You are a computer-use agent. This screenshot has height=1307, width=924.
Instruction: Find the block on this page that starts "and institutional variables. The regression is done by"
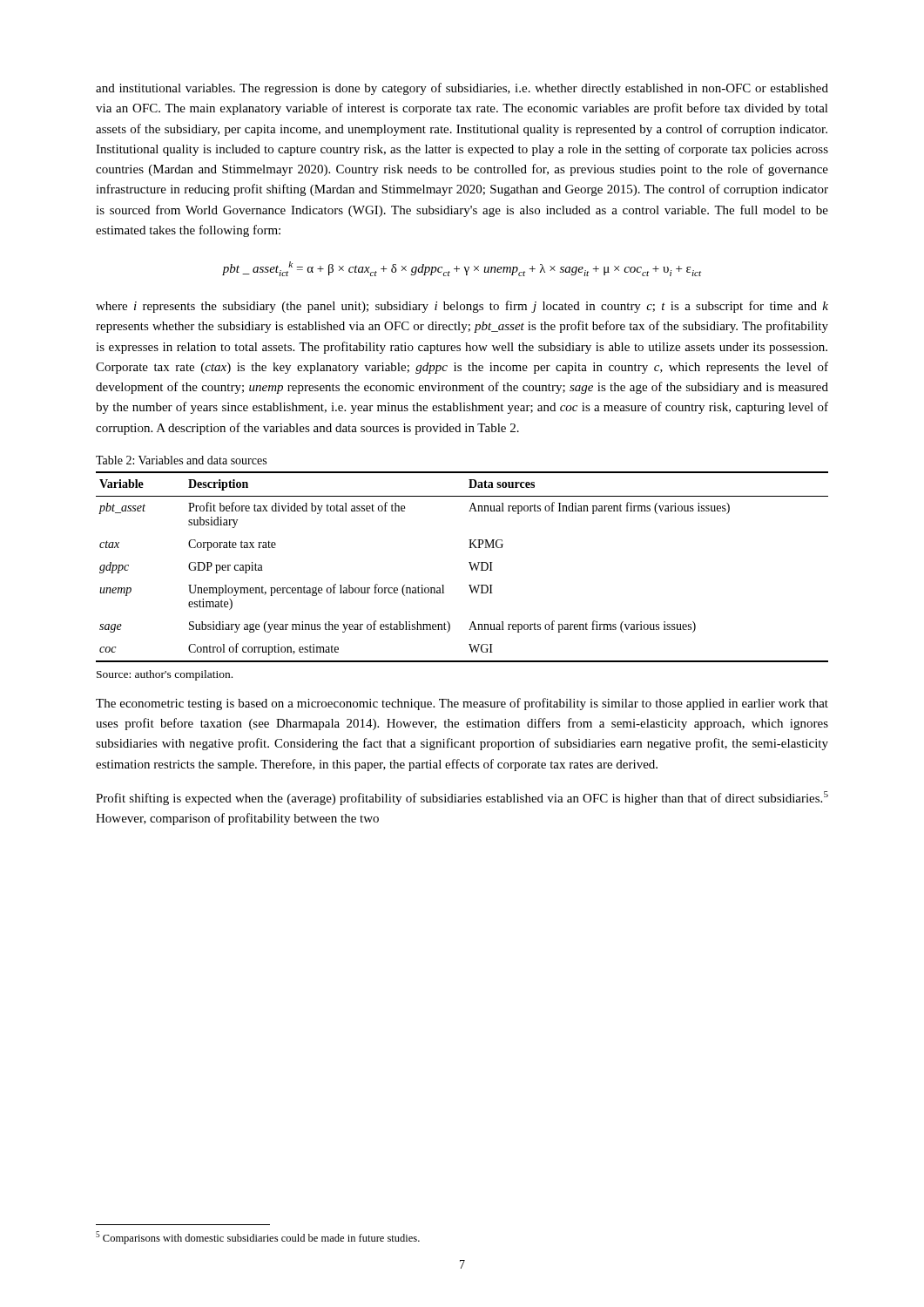pyautogui.click(x=462, y=159)
